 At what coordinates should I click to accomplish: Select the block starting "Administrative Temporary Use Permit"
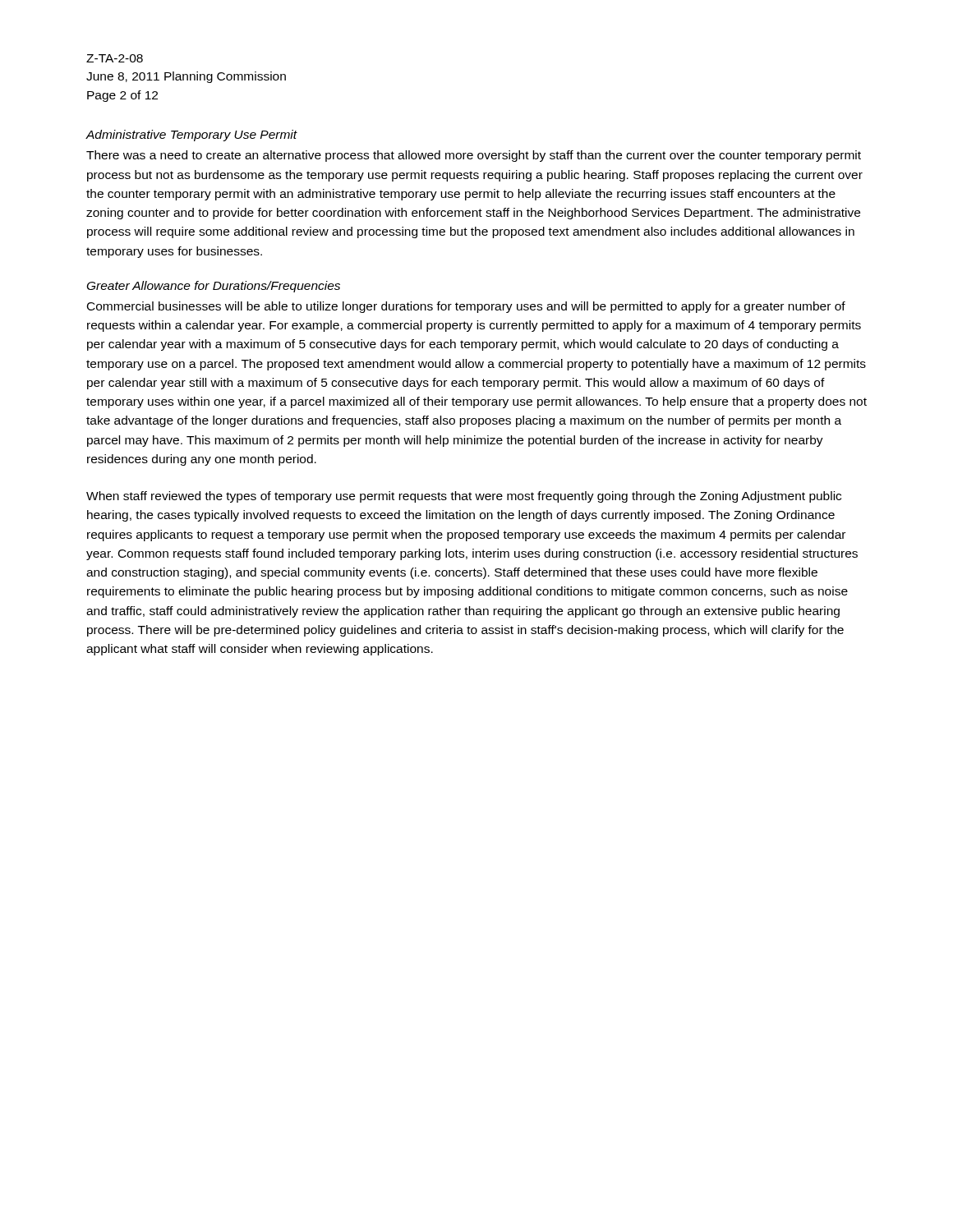point(191,135)
